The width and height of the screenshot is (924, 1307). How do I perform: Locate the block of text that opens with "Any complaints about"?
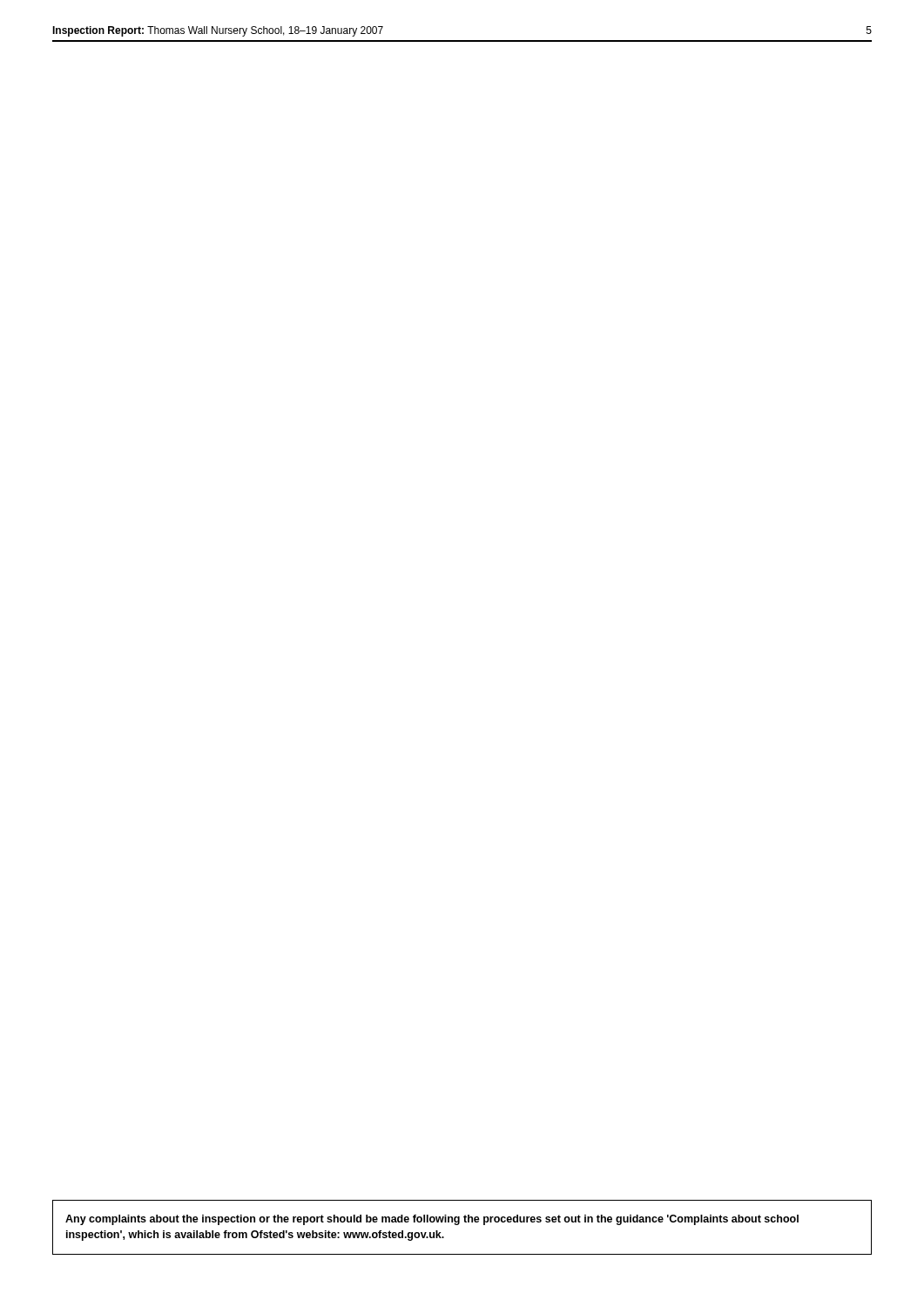tap(462, 1227)
